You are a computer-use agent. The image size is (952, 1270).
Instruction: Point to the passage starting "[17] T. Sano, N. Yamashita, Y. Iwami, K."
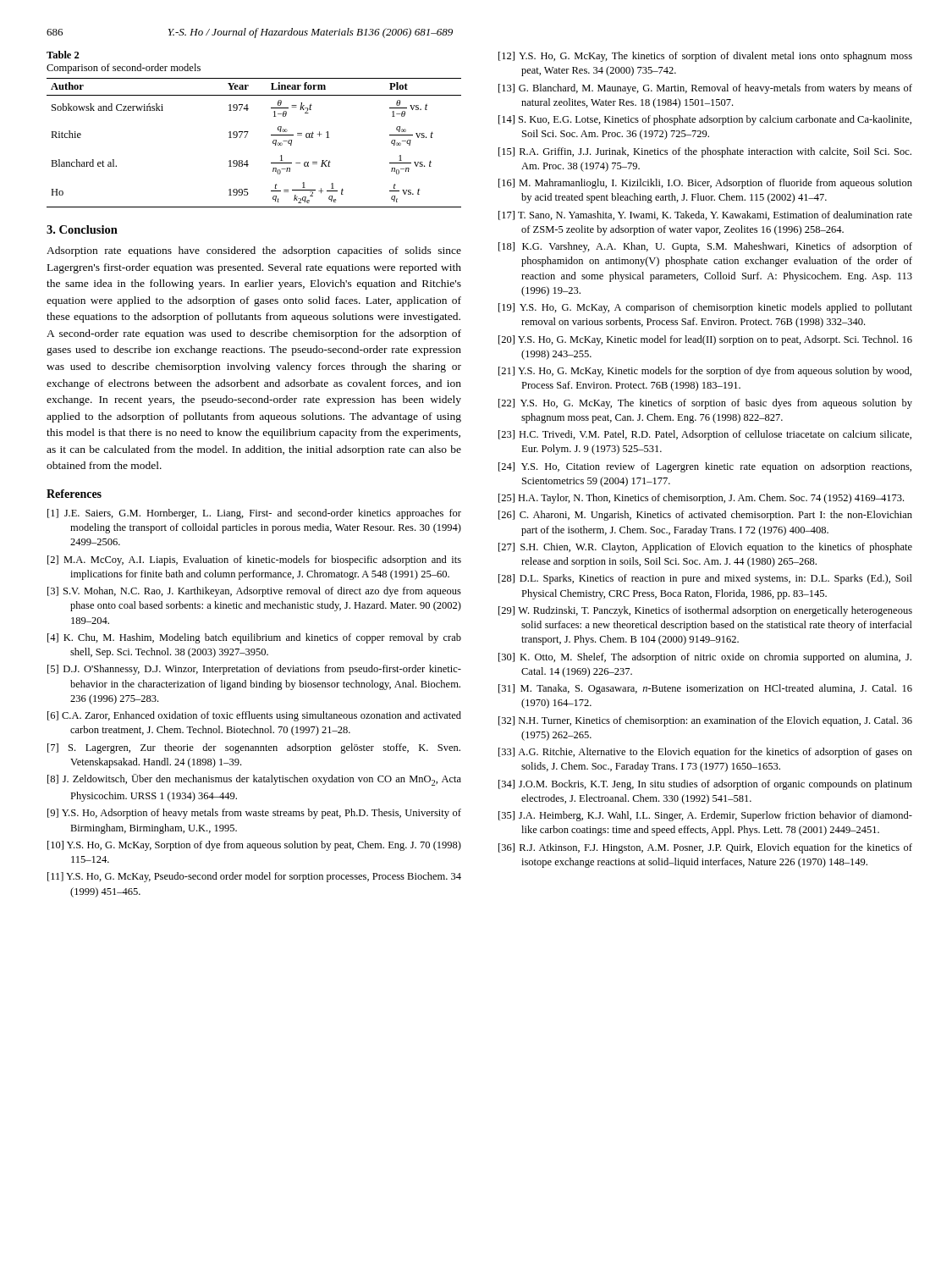click(x=705, y=222)
